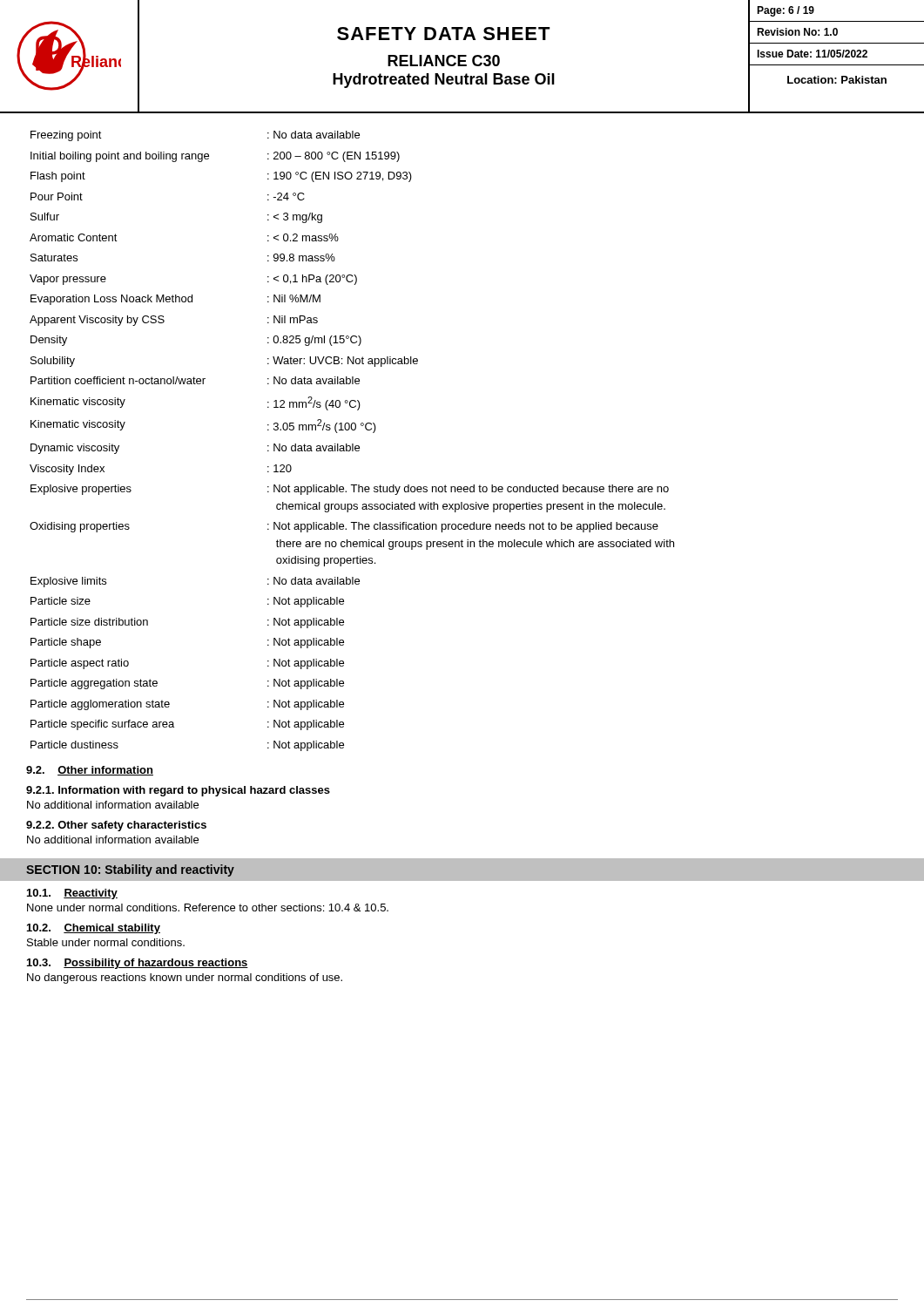
Task: Click on the text block that says "Stable under normal"
Action: pos(106,942)
